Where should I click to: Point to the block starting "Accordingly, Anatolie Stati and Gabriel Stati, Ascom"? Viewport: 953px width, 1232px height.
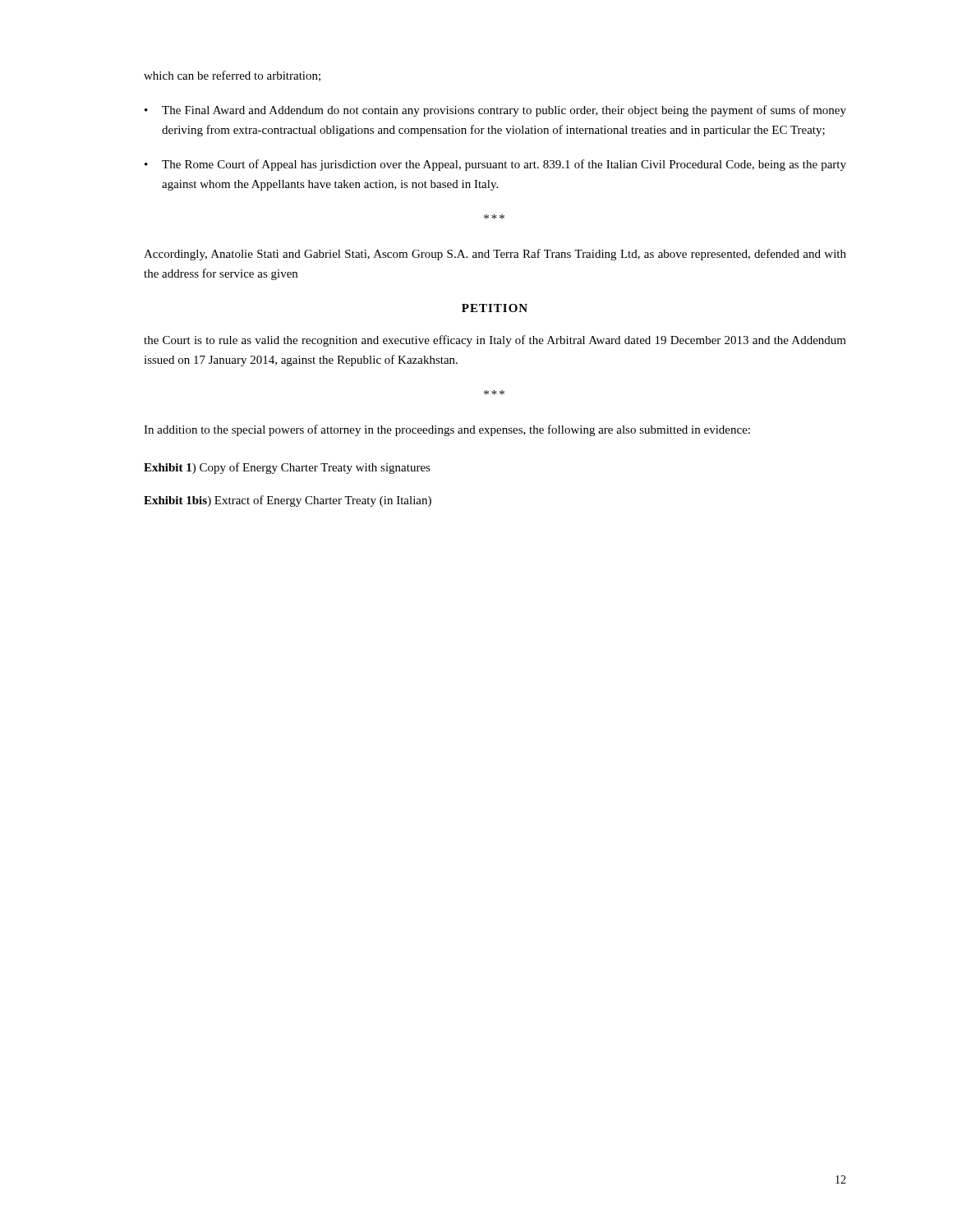[495, 264]
